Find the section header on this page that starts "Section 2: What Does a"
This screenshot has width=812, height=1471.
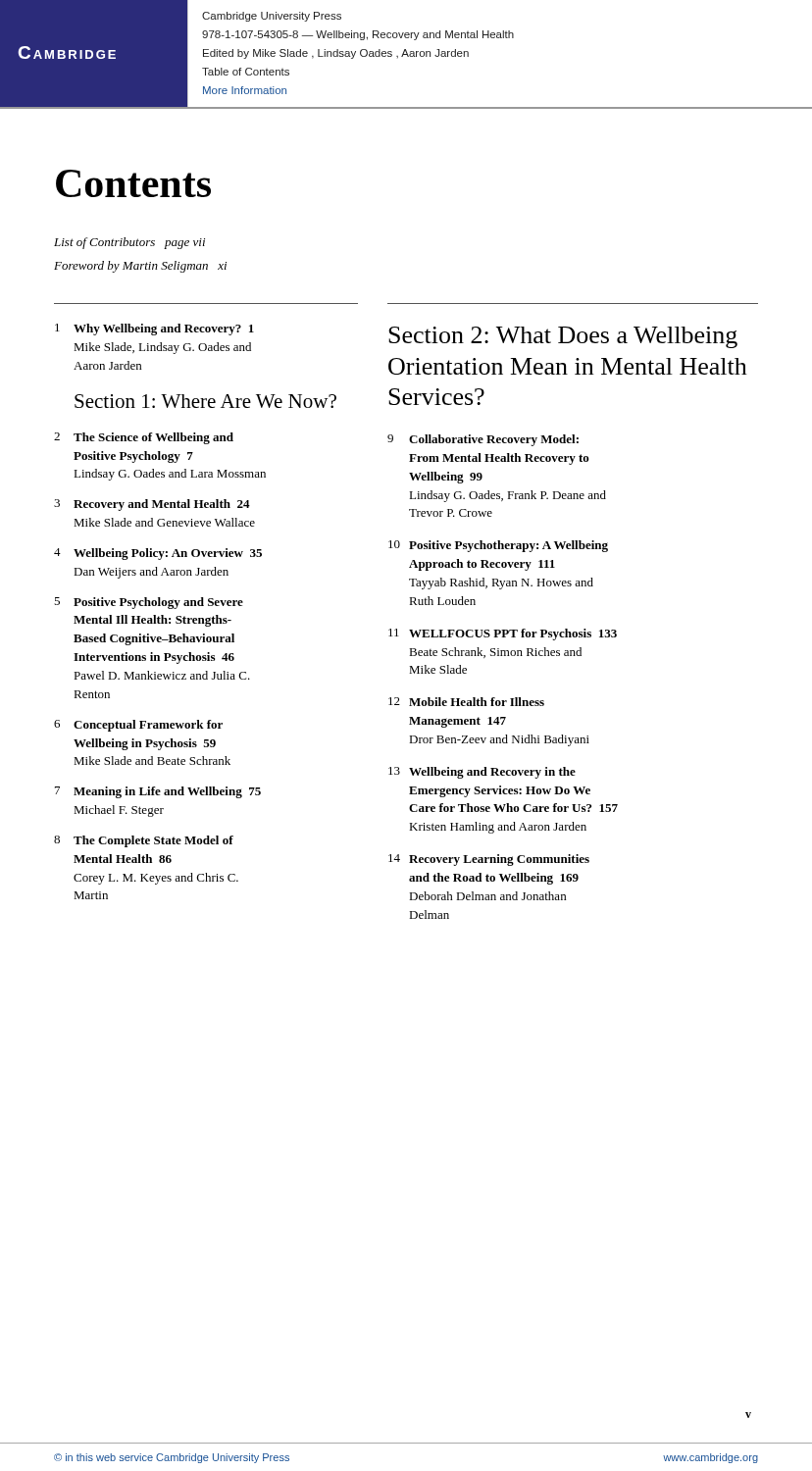pos(567,366)
